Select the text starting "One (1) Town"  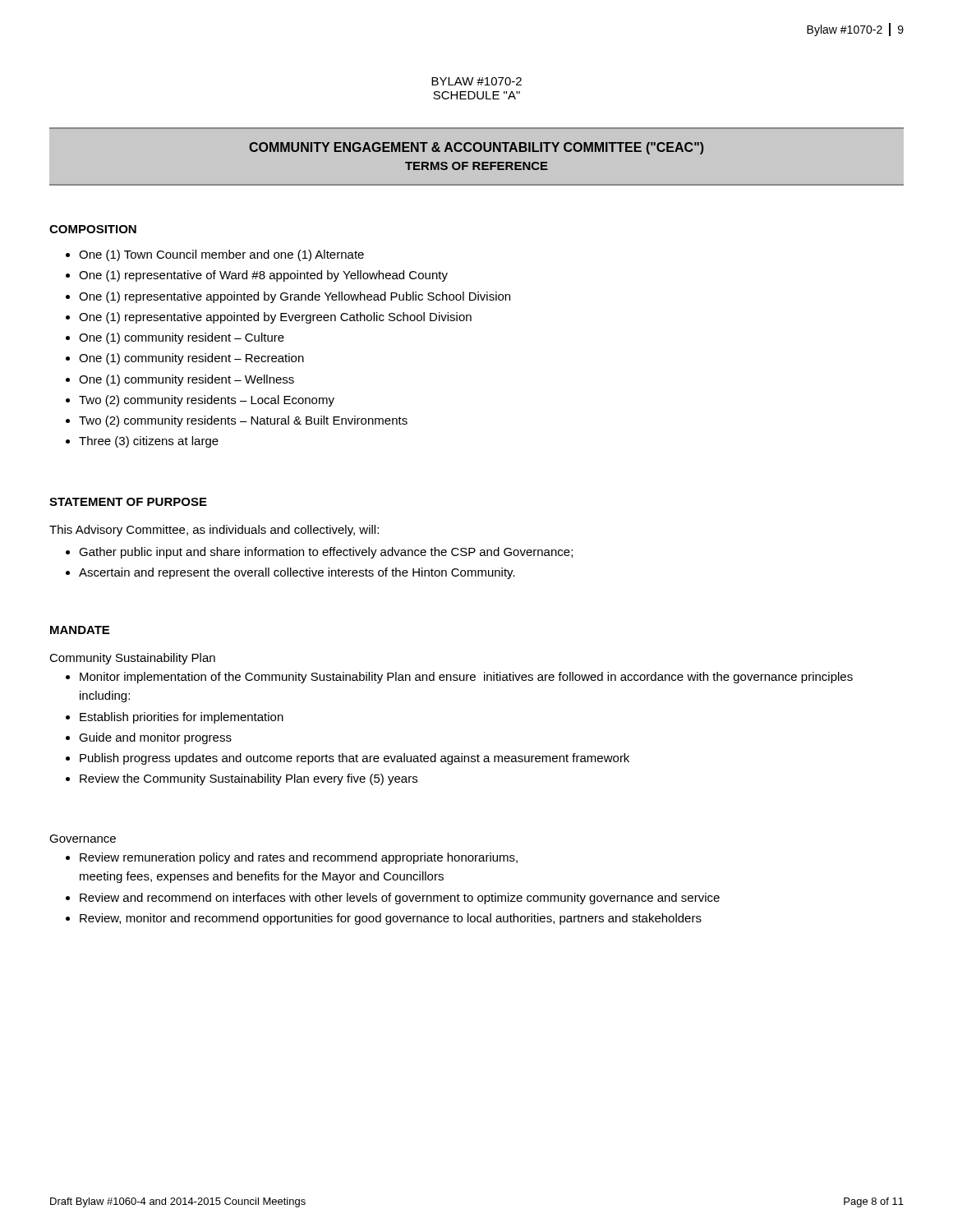[x=215, y=255]
